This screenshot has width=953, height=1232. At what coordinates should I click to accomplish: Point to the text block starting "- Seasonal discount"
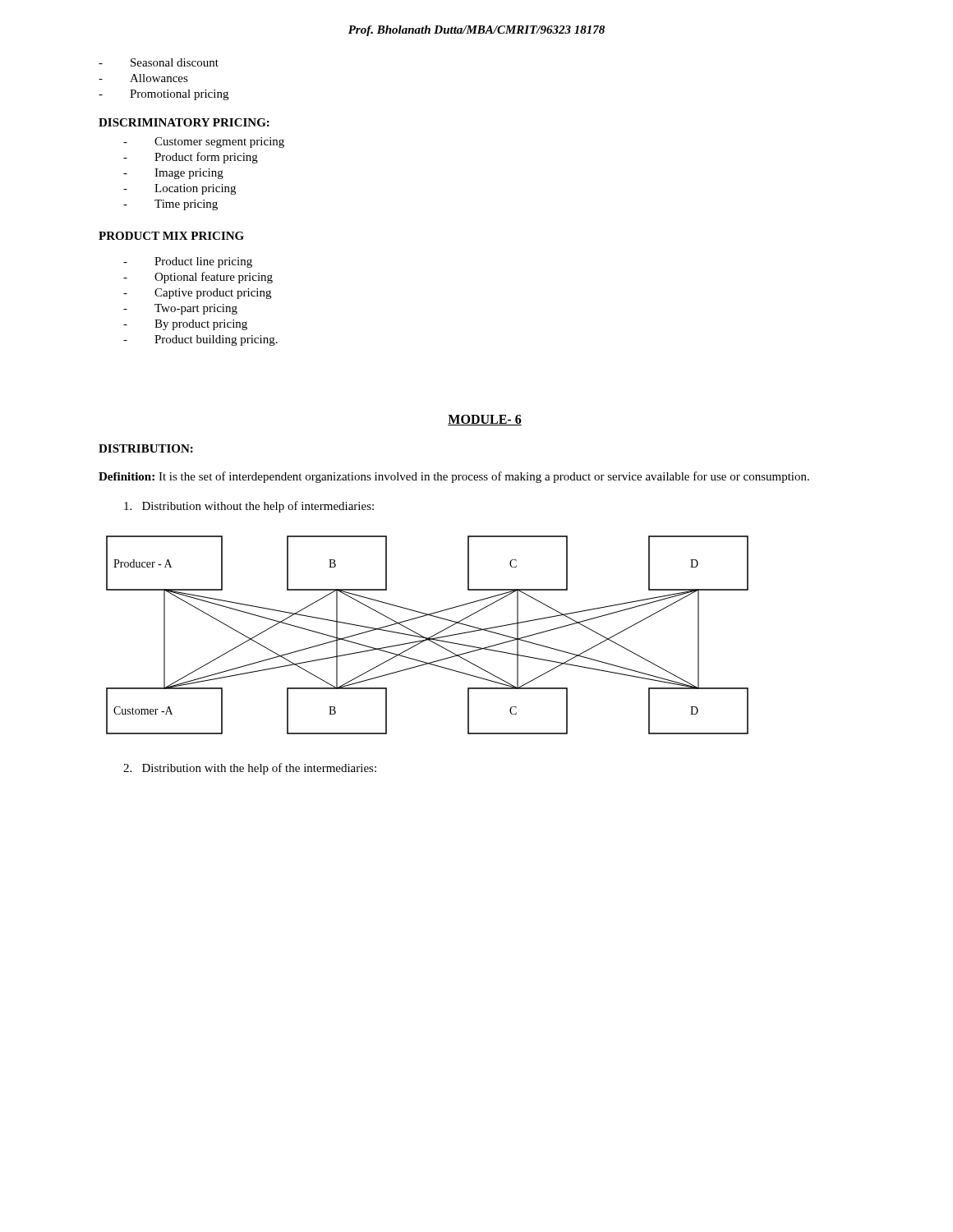[x=158, y=63]
